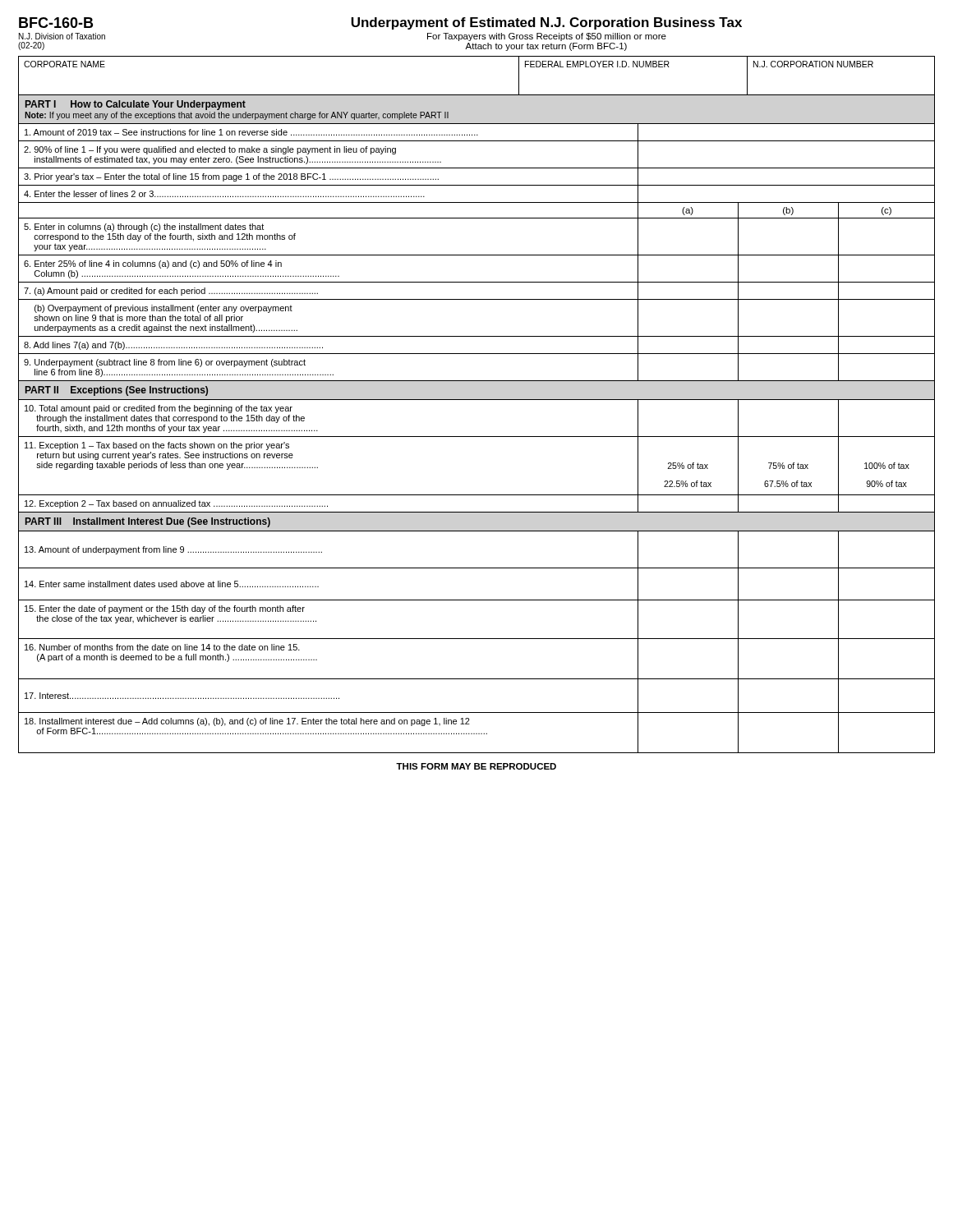953x1232 pixels.
Task: Click the passage that begins "(a) Amount paid or credited for each"
Action: point(171,291)
